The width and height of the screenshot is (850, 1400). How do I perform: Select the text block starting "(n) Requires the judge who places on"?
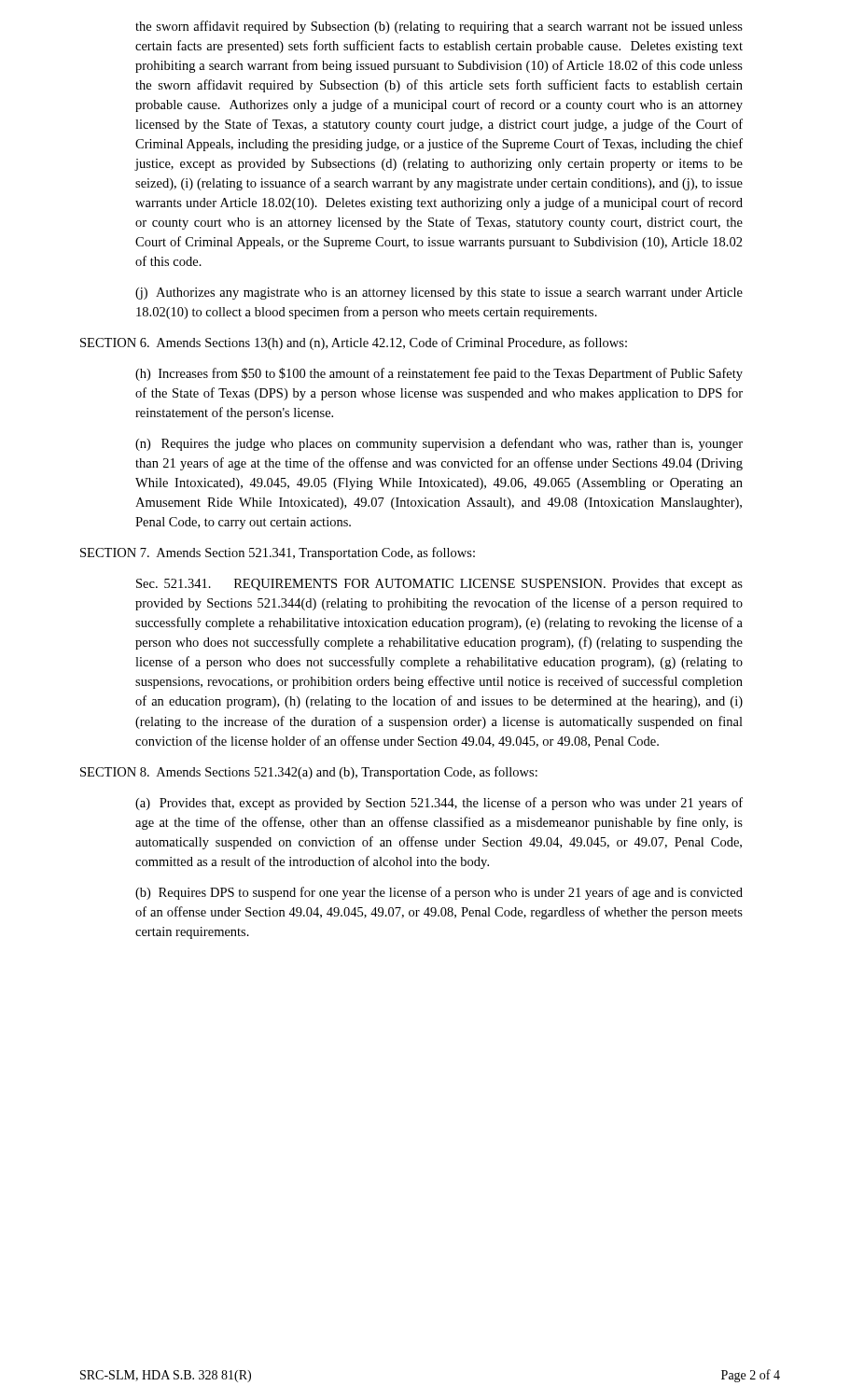439,483
